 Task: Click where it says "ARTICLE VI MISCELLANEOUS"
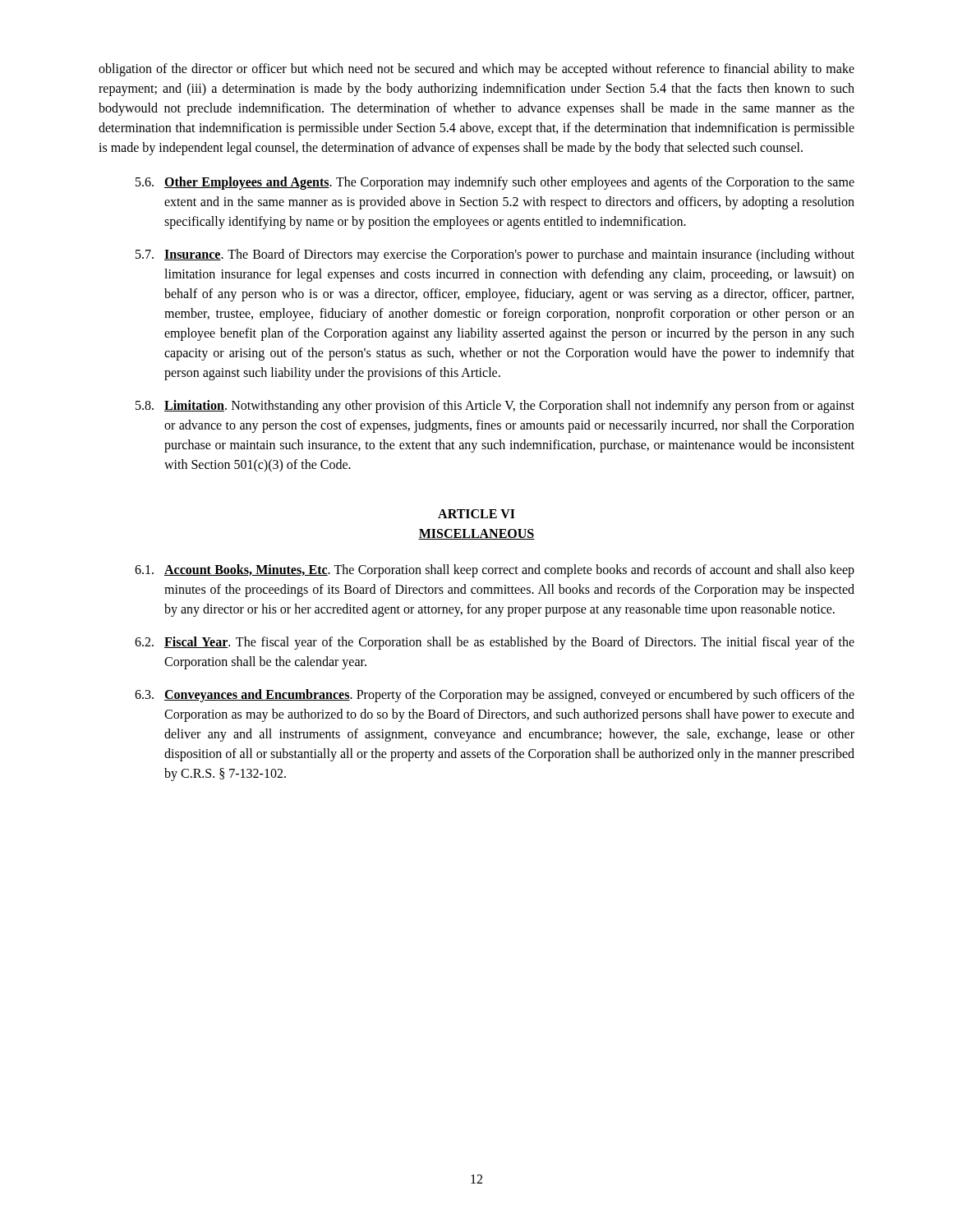coord(476,524)
